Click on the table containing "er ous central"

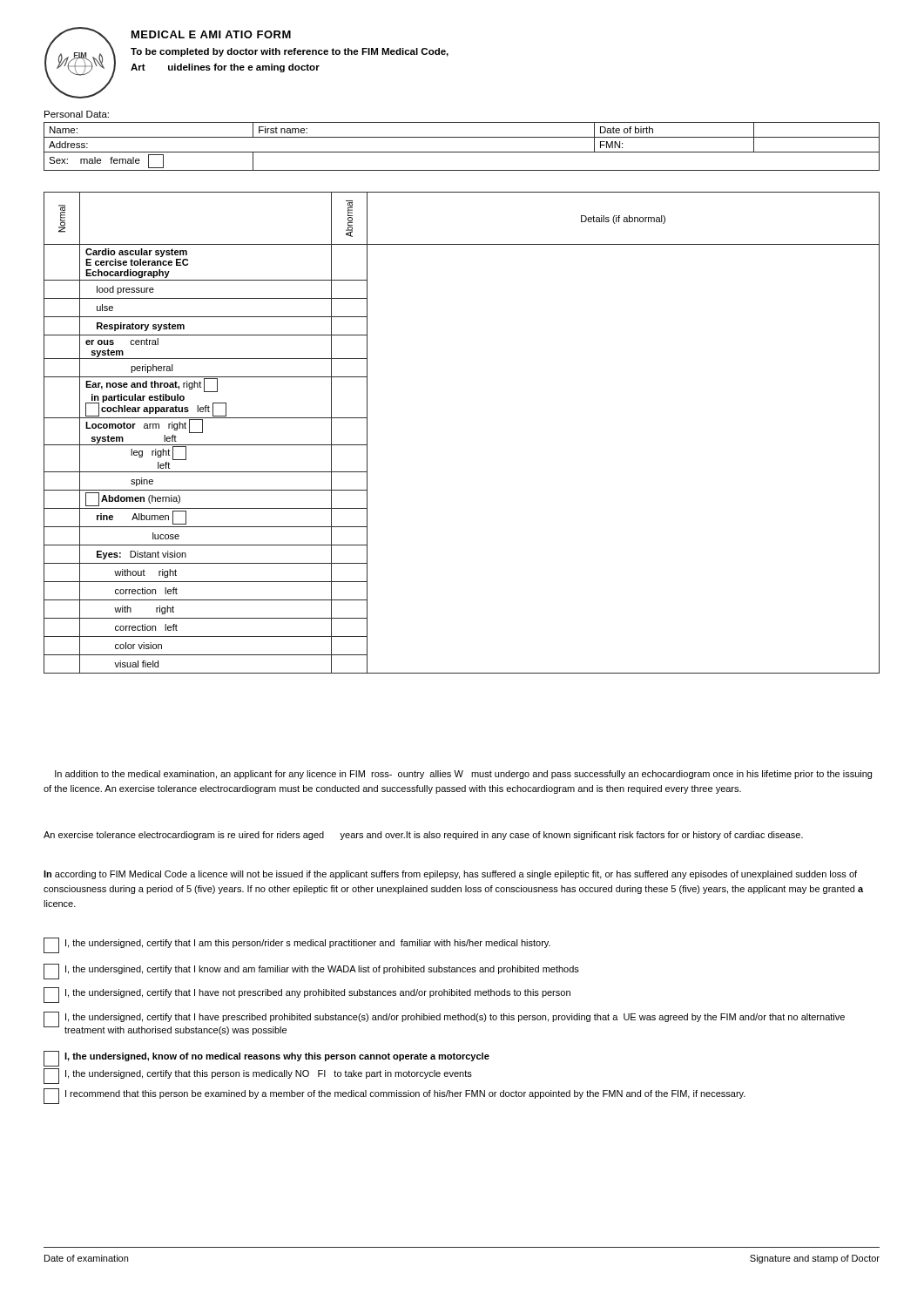pos(462,433)
